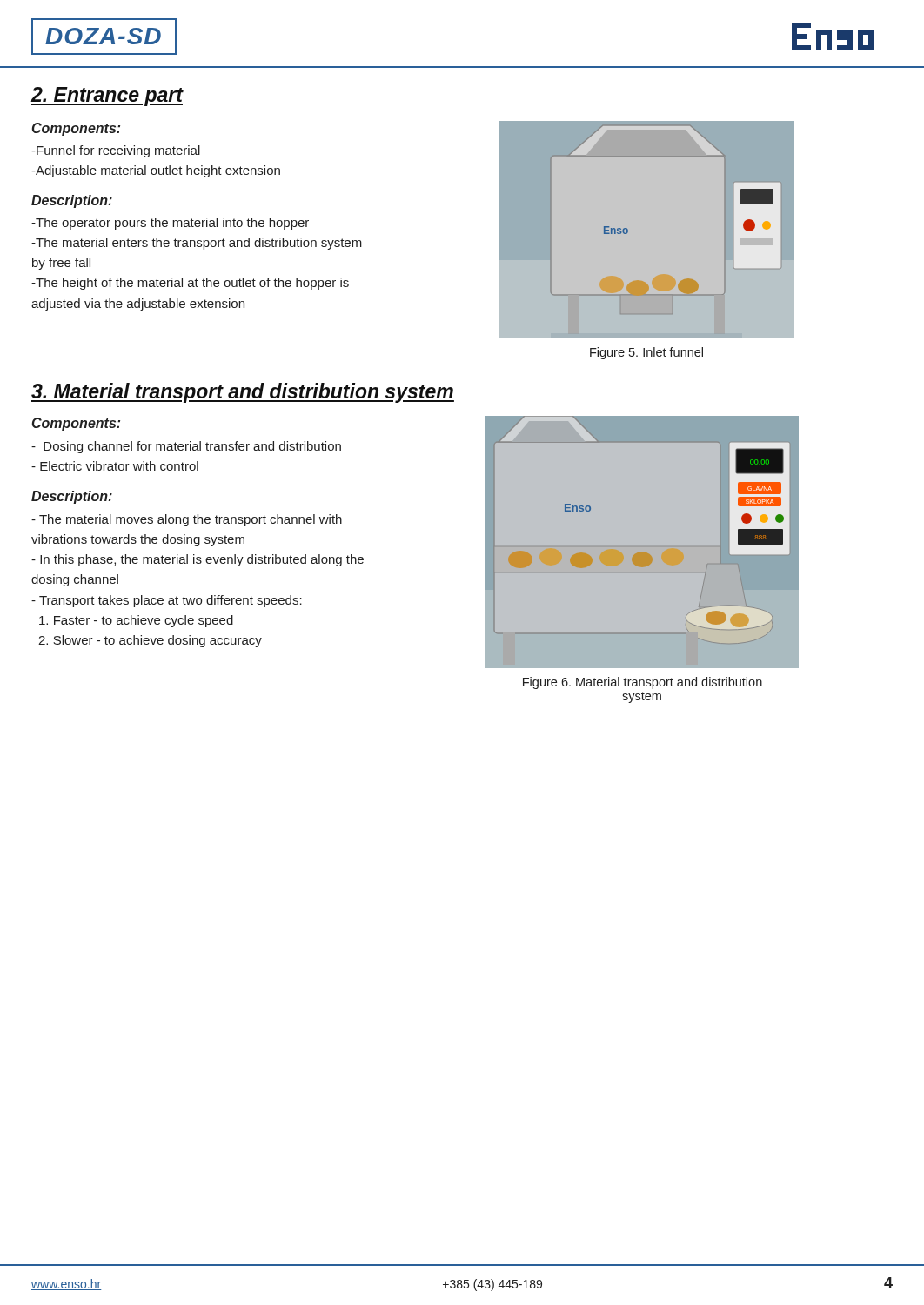Select the list item that says "Electric vibrator with control"
The width and height of the screenshot is (924, 1305).
[x=115, y=466]
